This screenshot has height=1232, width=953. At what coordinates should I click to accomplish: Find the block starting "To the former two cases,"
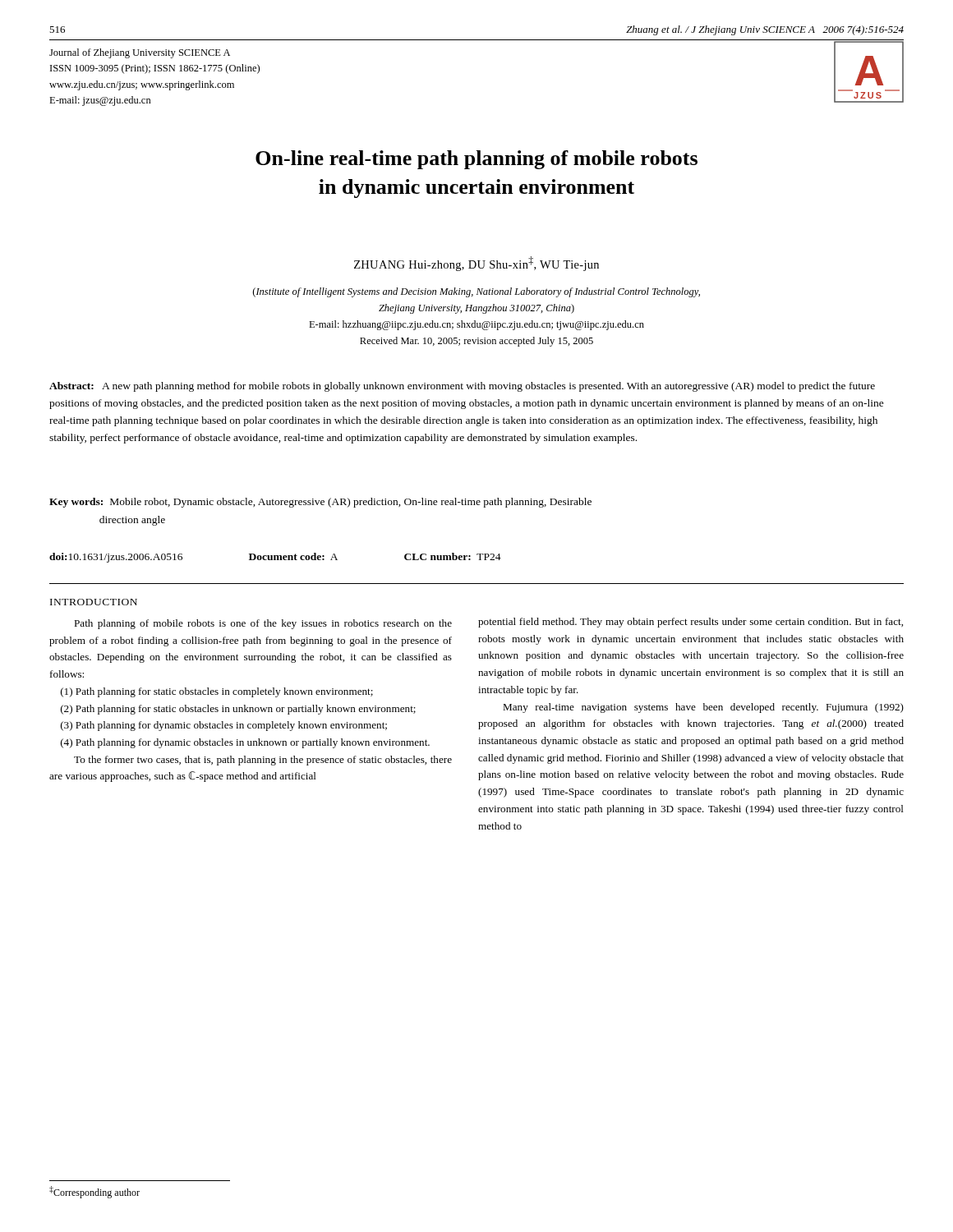pos(251,768)
